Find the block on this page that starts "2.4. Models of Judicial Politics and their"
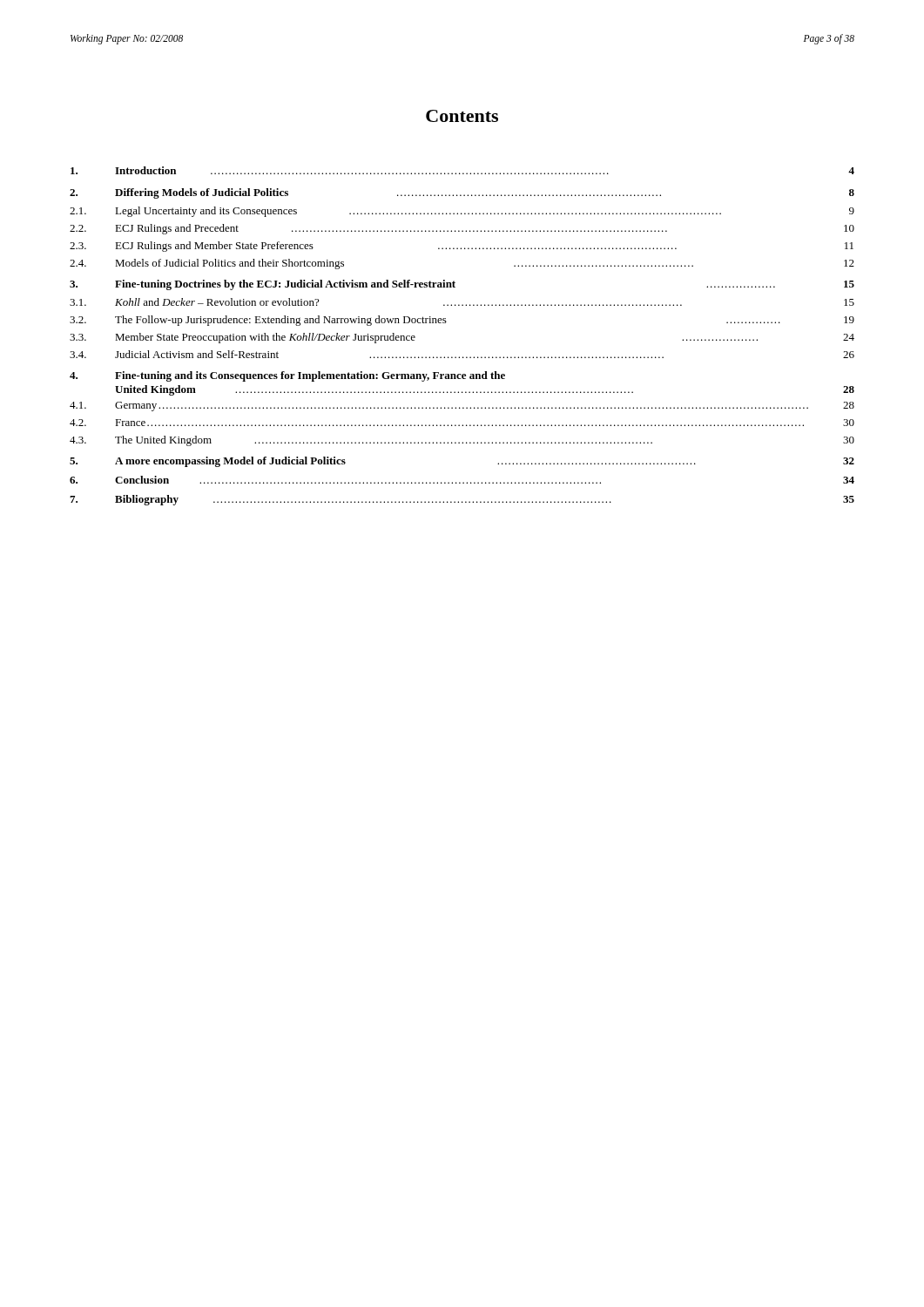Image resolution: width=924 pixels, height=1307 pixels. [x=228, y=264]
